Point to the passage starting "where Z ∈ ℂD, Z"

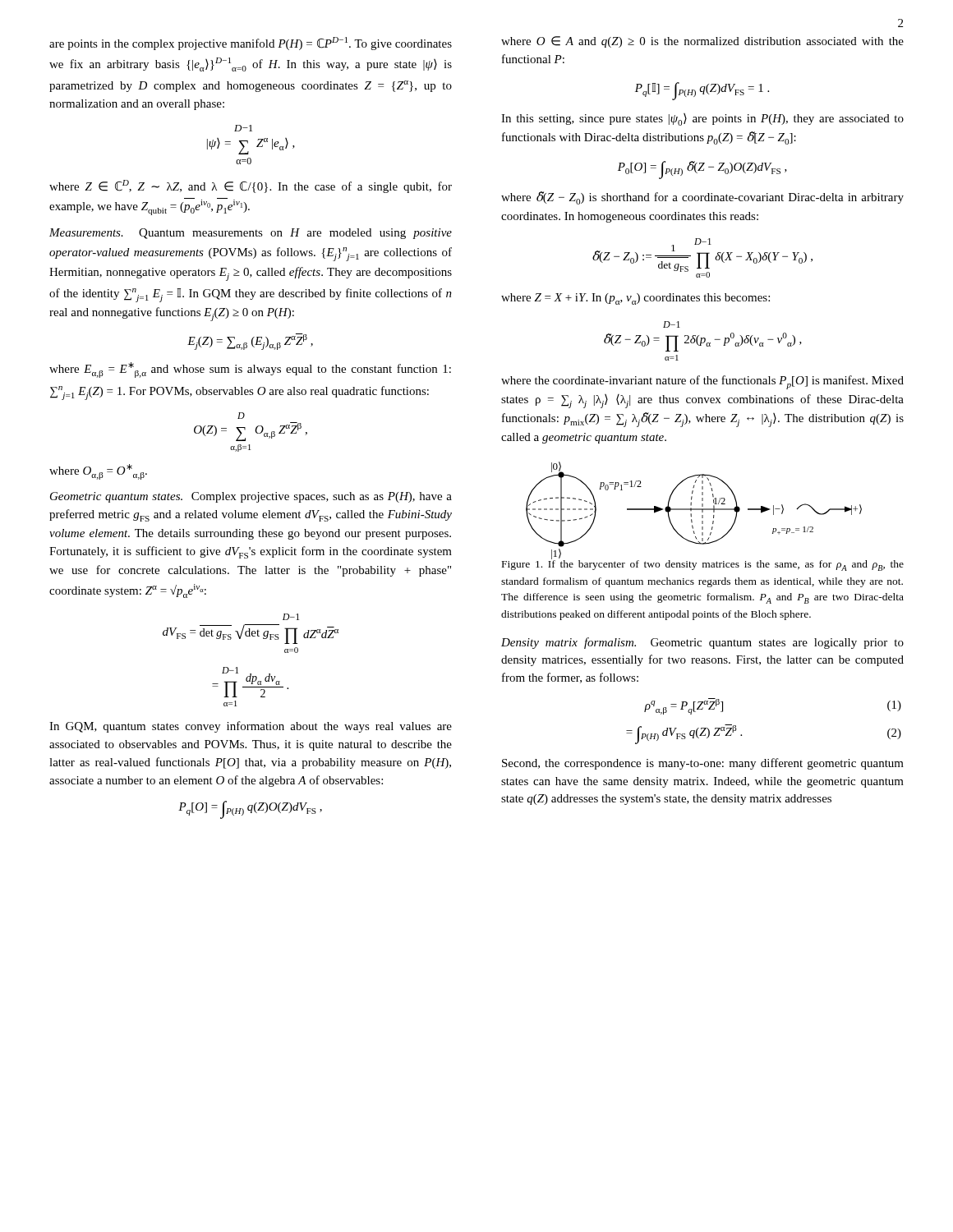click(251, 249)
